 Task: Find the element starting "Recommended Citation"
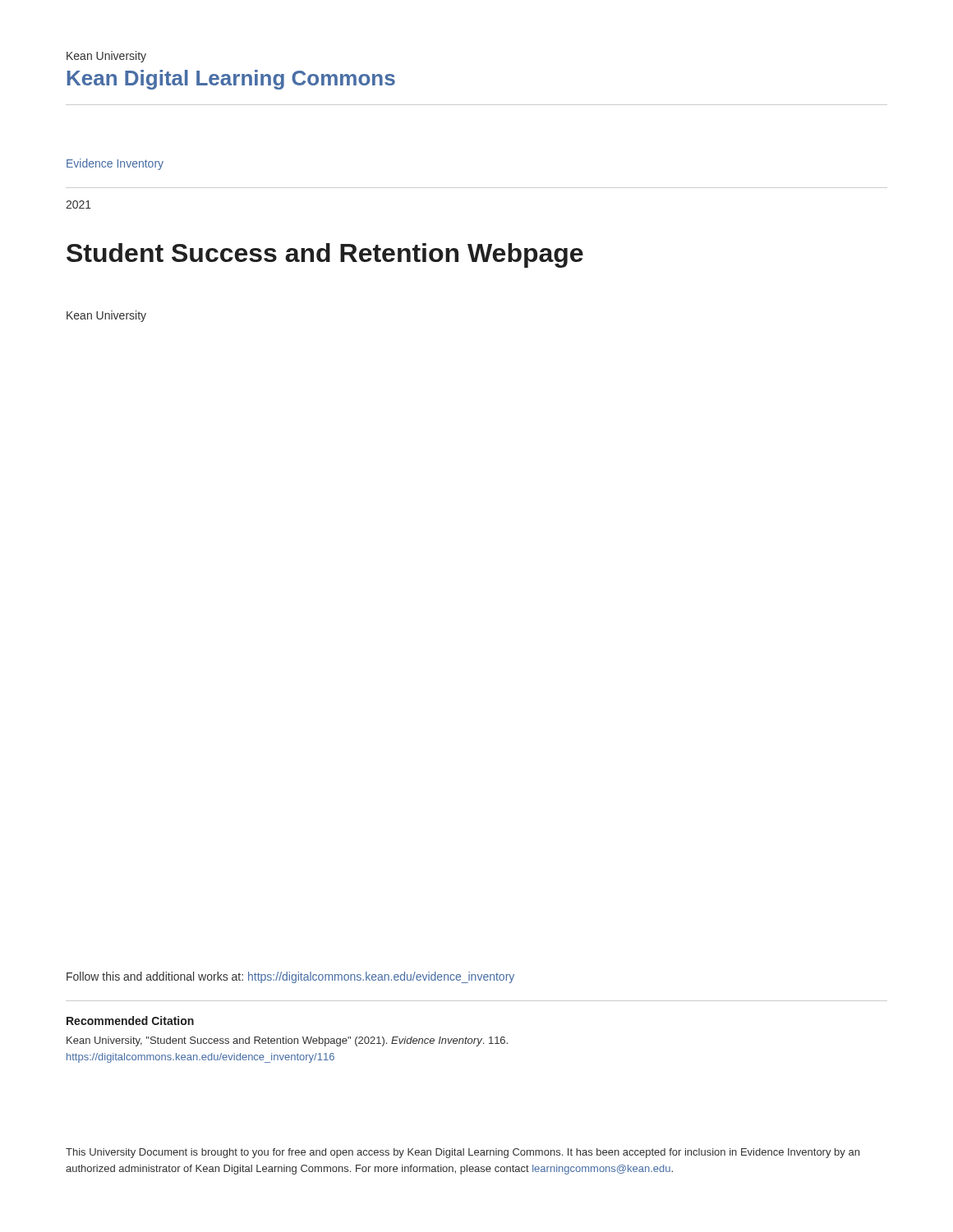(130, 1021)
